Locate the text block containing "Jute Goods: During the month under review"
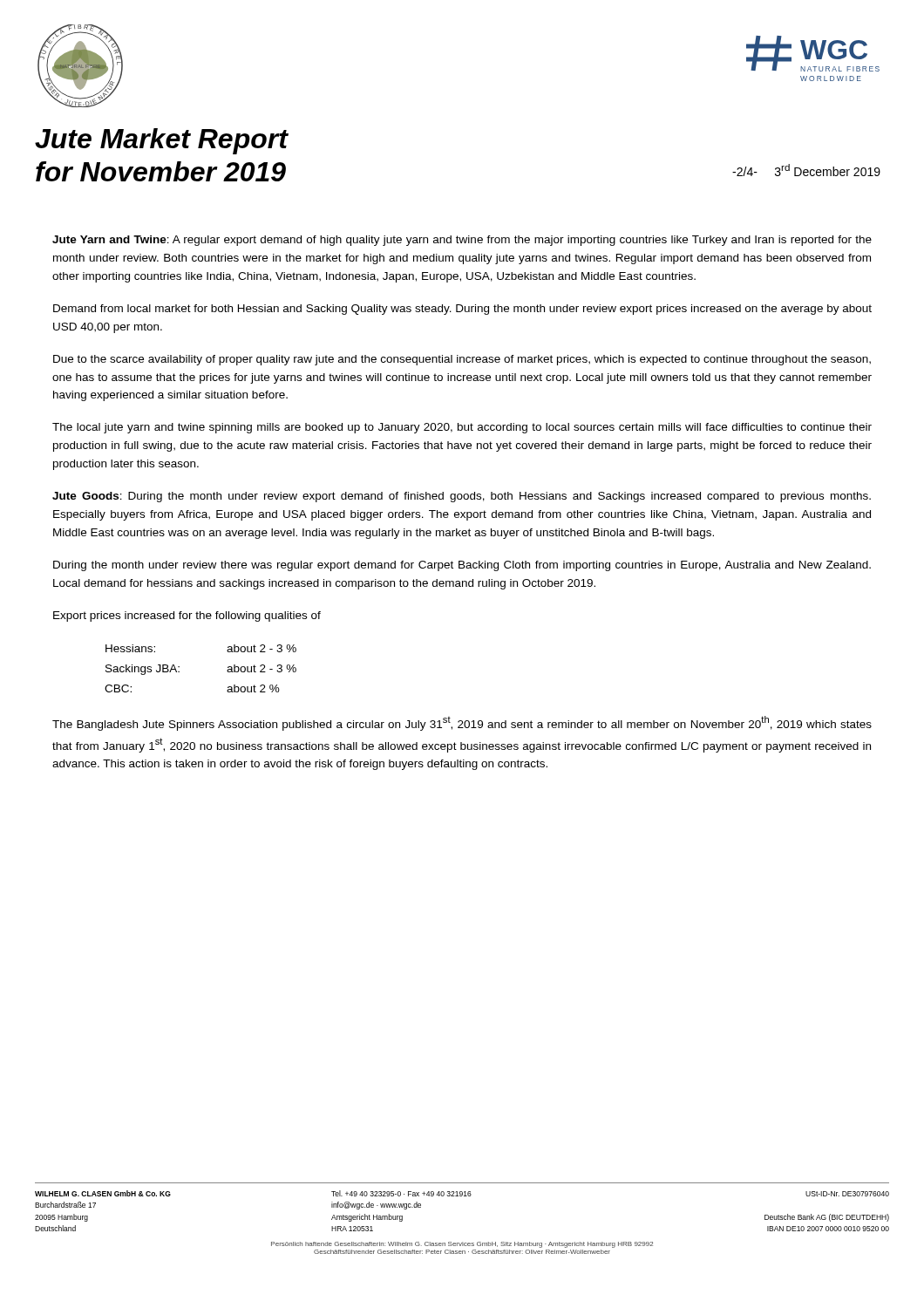This screenshot has height=1308, width=924. pyautogui.click(x=462, y=514)
